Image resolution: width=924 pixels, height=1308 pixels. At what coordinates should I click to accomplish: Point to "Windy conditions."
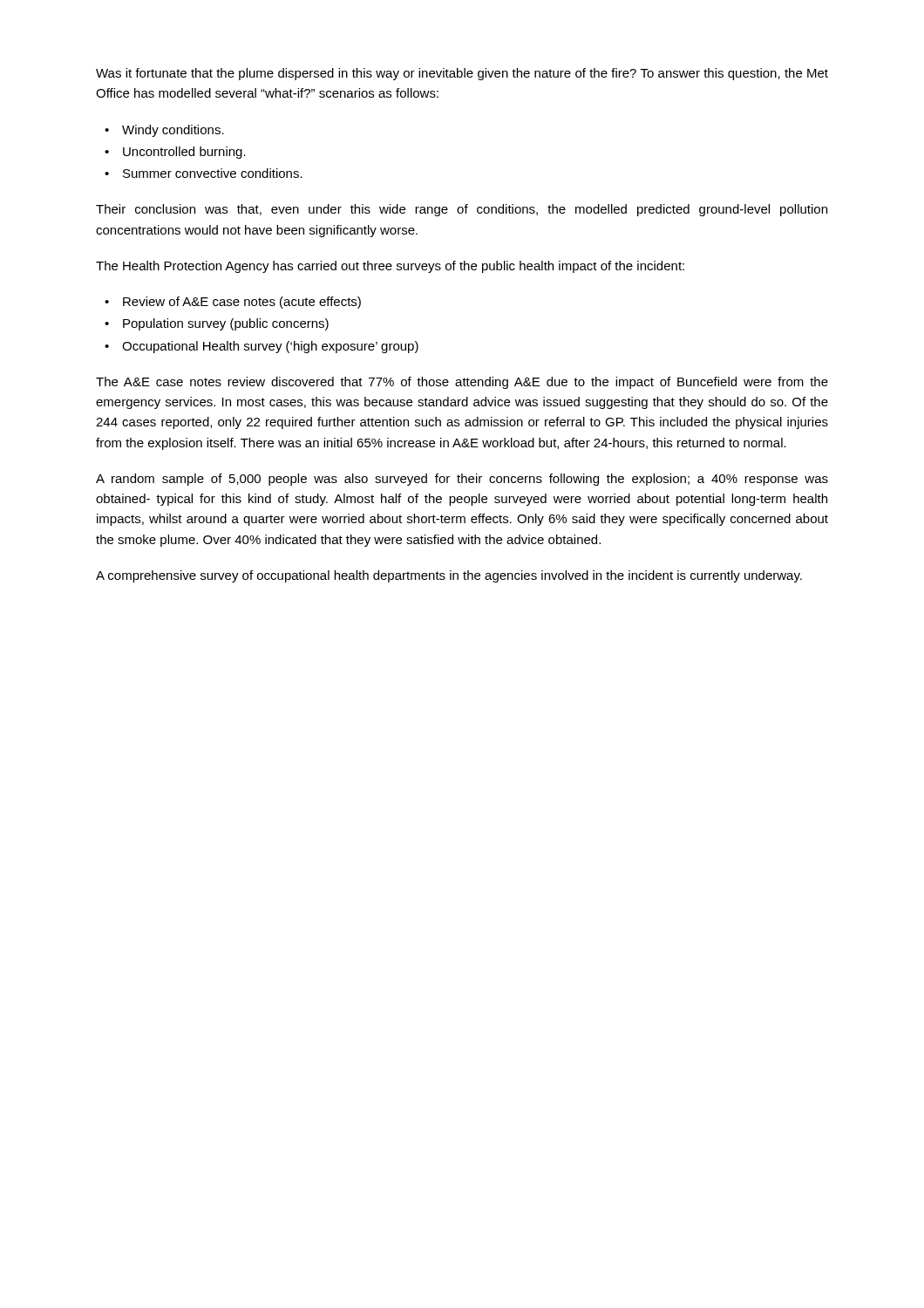point(173,129)
